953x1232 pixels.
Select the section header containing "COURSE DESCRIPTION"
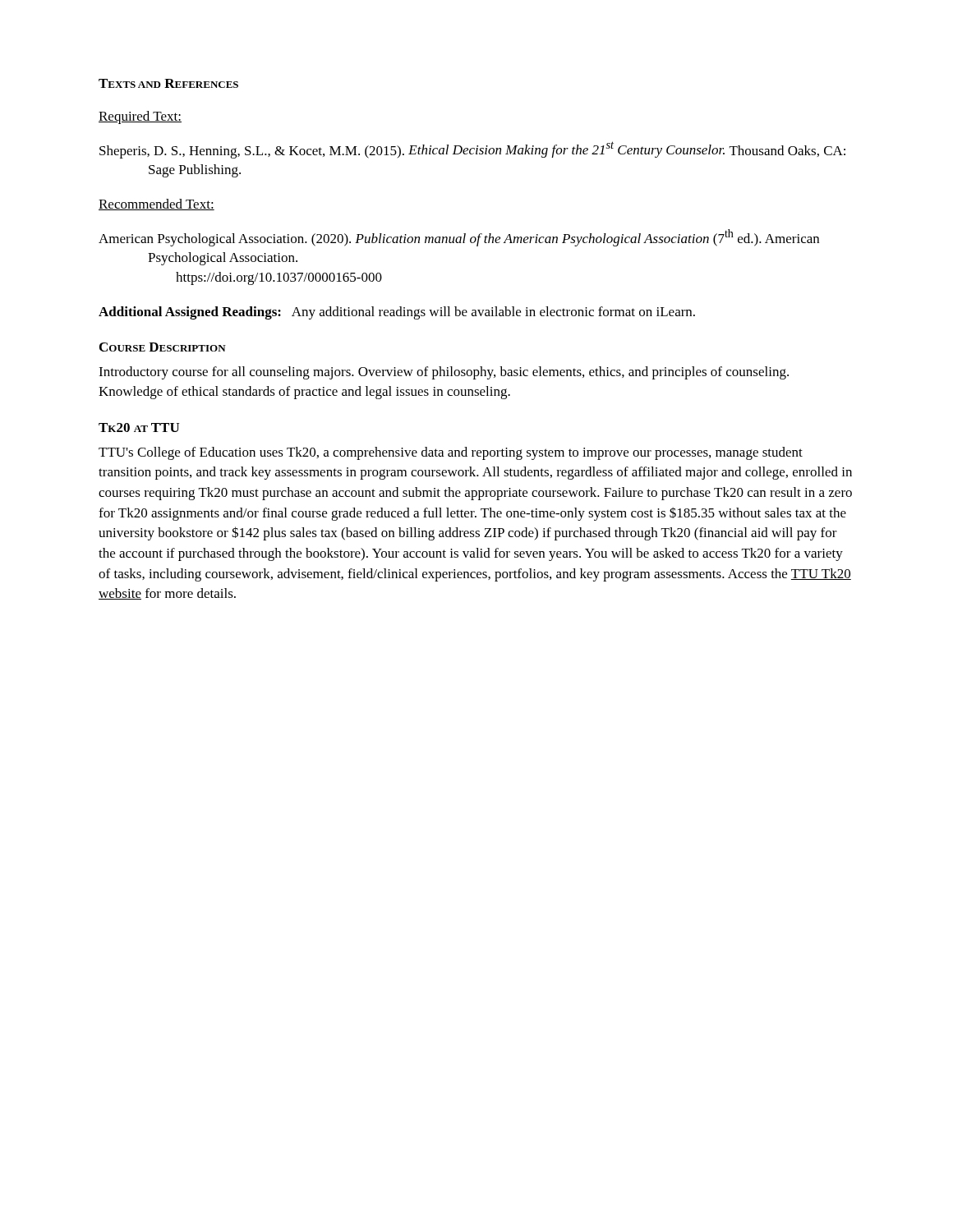(x=162, y=347)
